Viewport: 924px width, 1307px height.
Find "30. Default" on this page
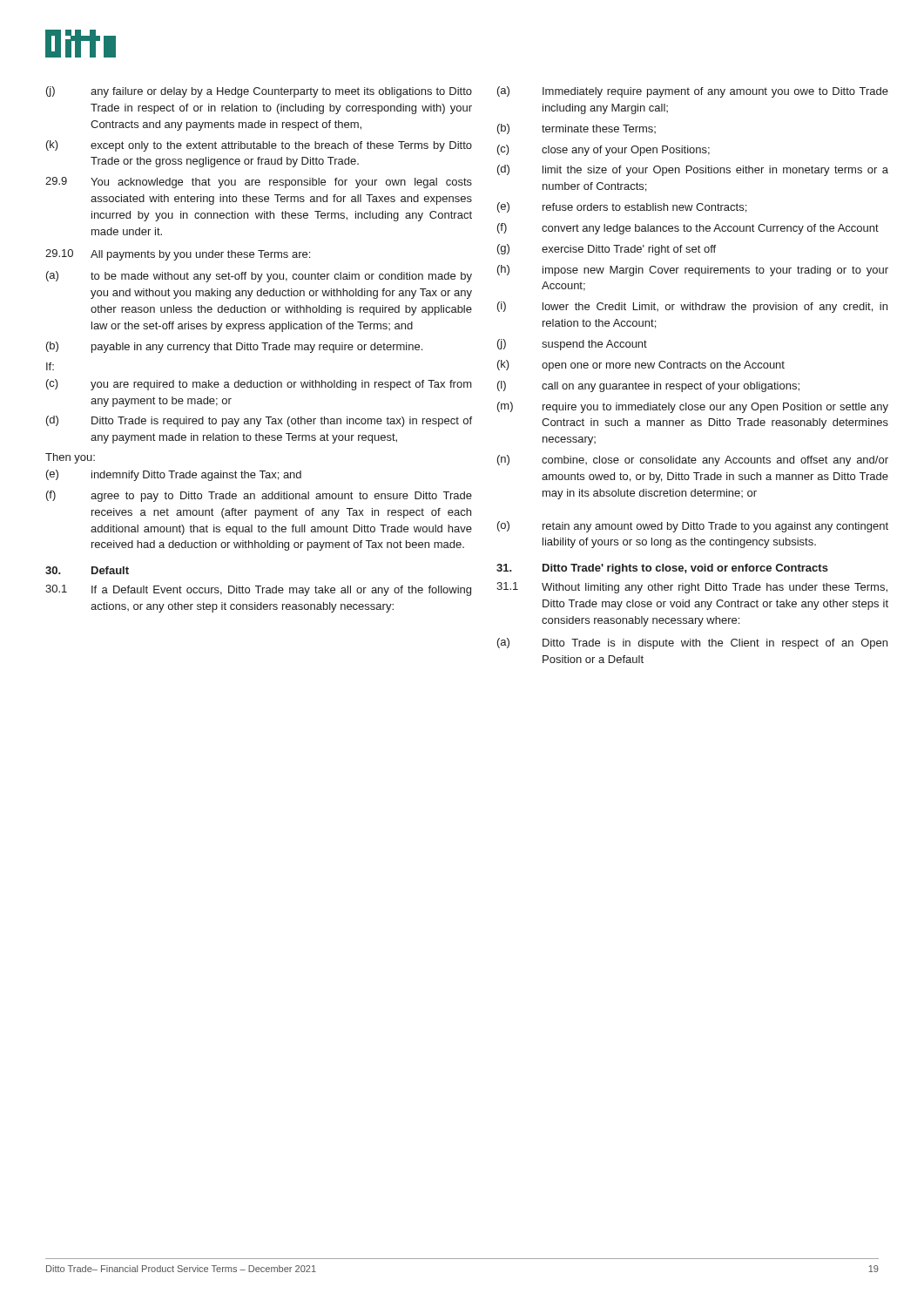pyautogui.click(x=52, y=570)
